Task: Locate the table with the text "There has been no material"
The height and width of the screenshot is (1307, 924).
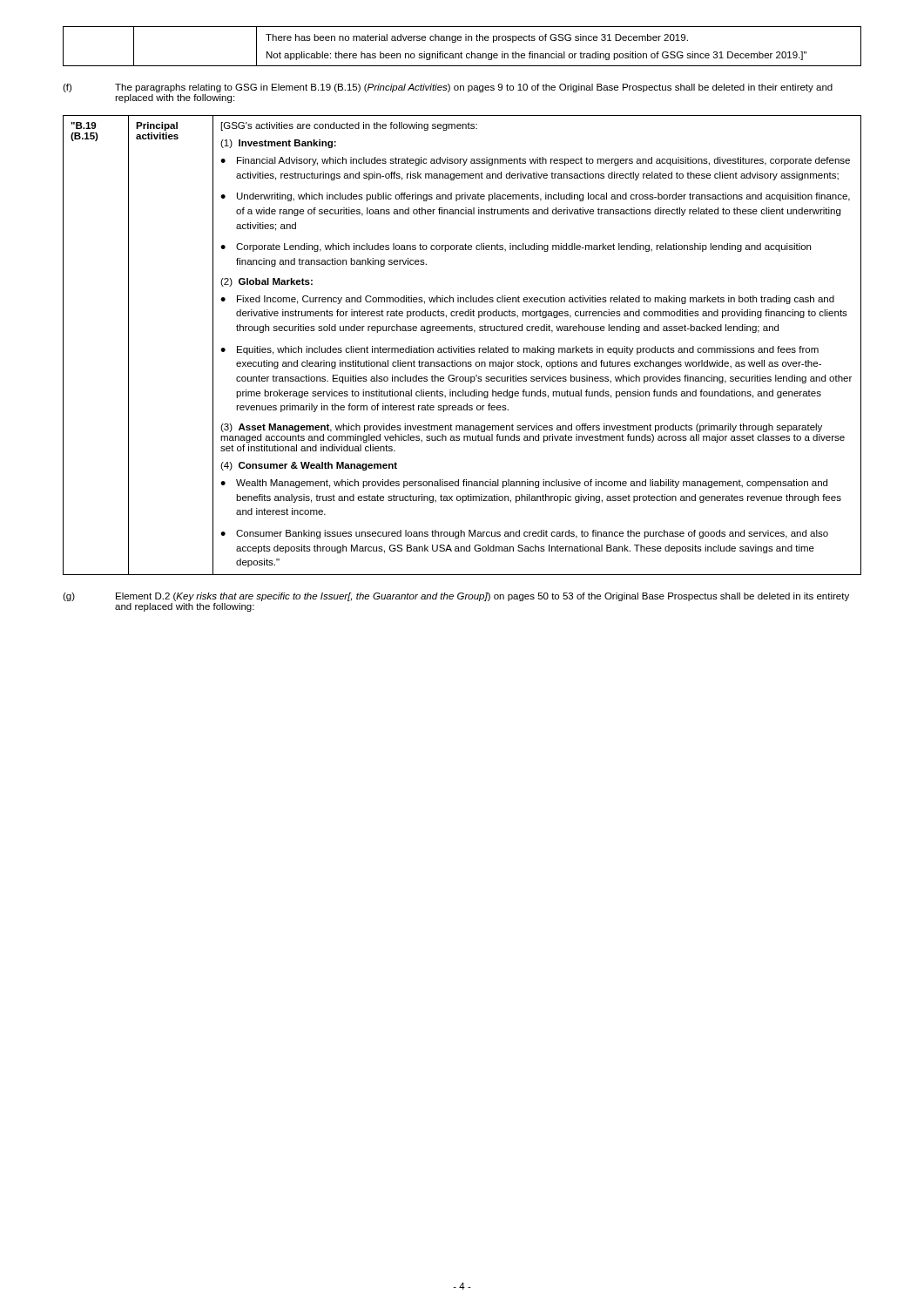Action: click(x=462, y=46)
